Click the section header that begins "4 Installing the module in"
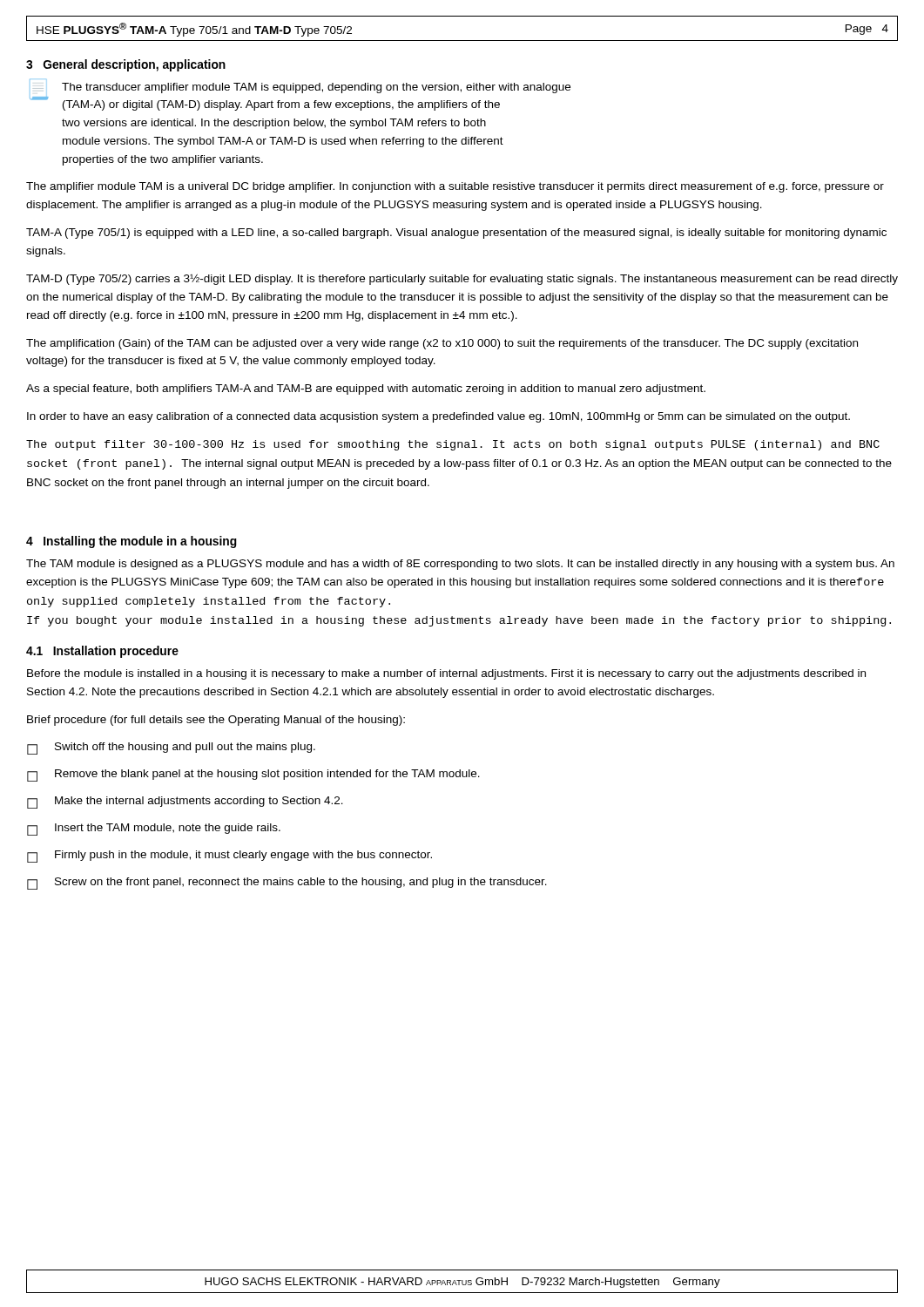The width and height of the screenshot is (924, 1307). 132,541
